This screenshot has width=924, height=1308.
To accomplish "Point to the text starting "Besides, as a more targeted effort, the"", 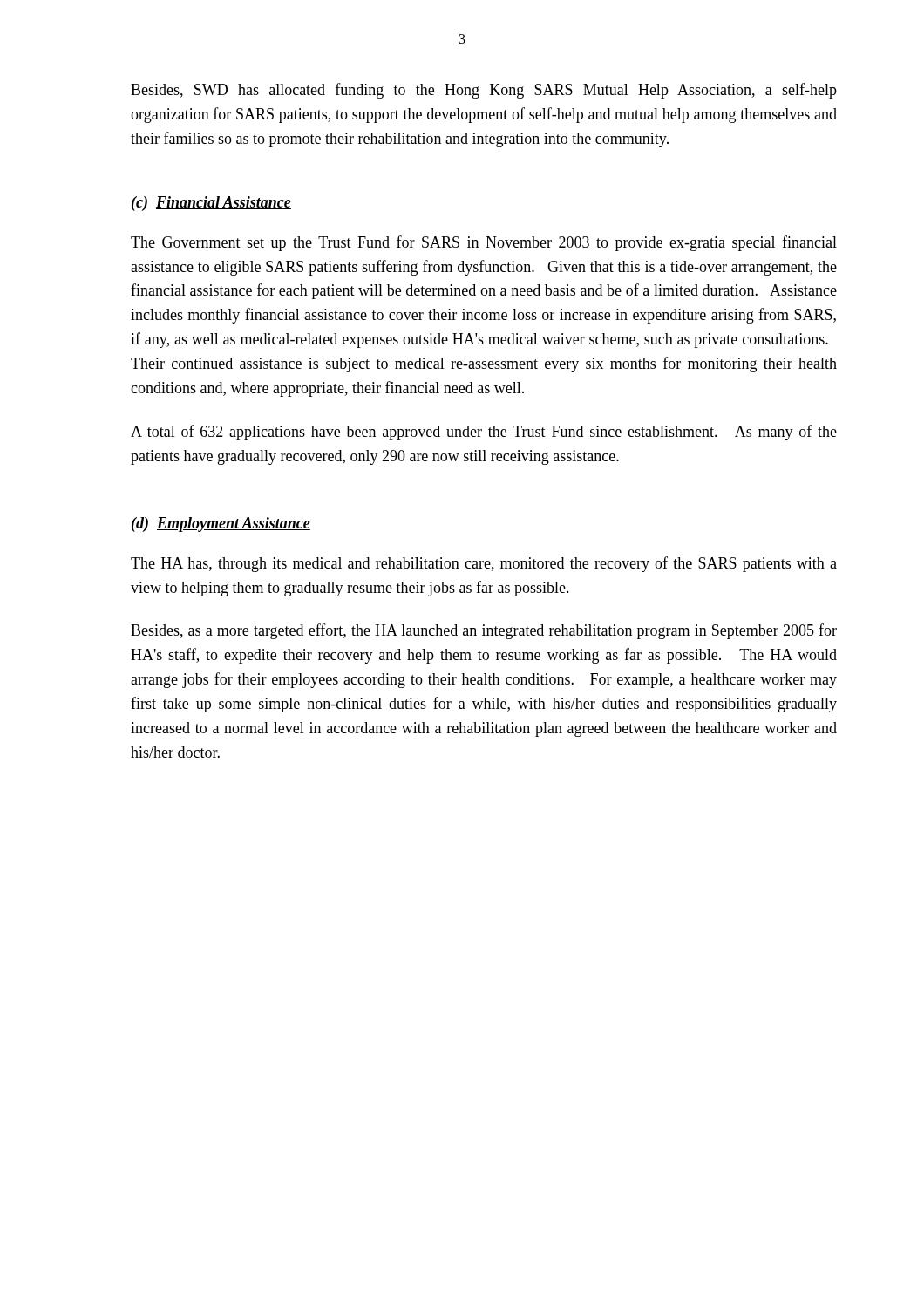I will click(x=484, y=692).
